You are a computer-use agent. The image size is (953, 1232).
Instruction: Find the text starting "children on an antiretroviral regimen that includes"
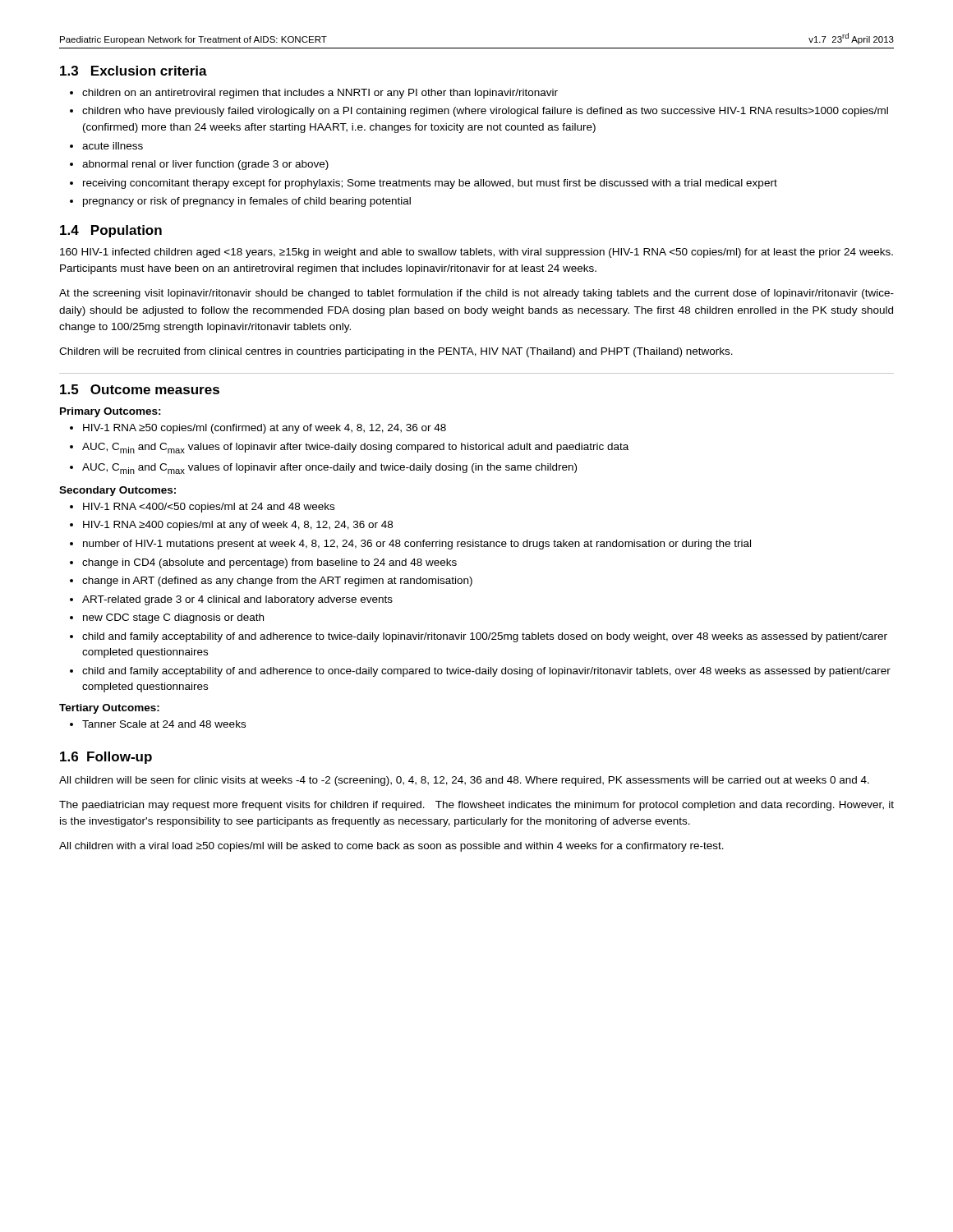pos(314,94)
